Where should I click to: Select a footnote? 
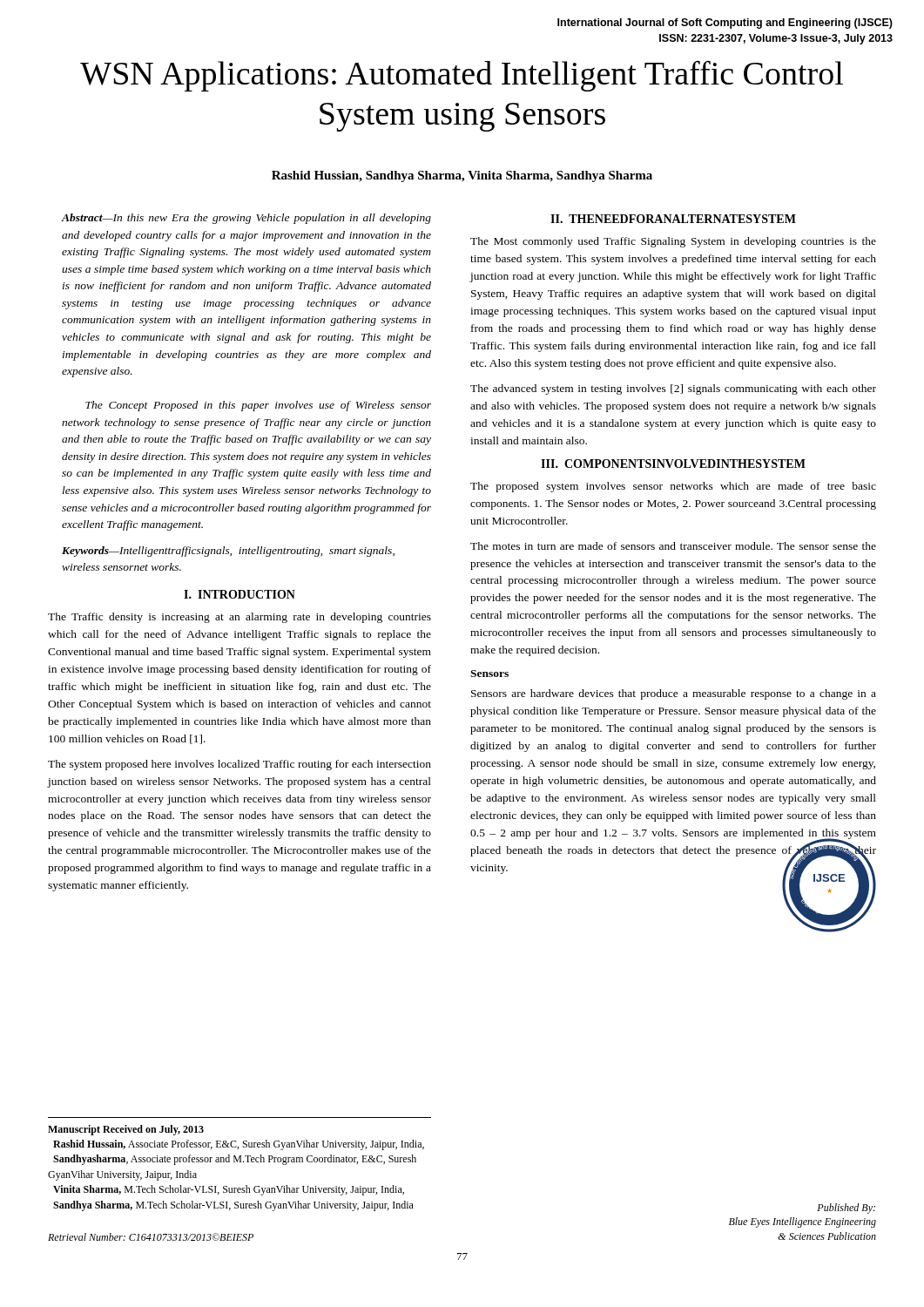[x=236, y=1167]
